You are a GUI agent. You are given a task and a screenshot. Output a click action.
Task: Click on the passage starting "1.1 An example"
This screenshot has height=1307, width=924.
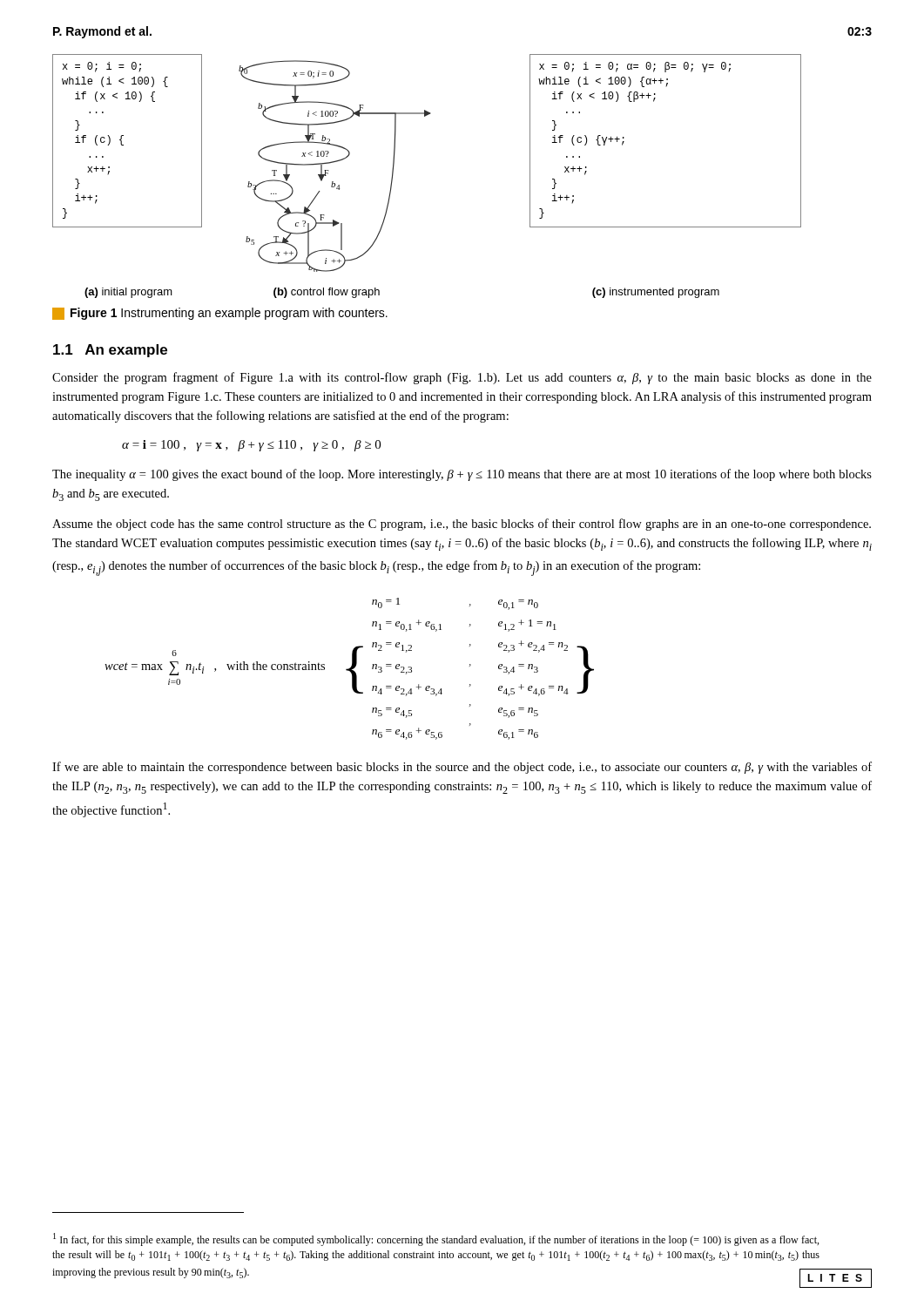click(x=110, y=350)
